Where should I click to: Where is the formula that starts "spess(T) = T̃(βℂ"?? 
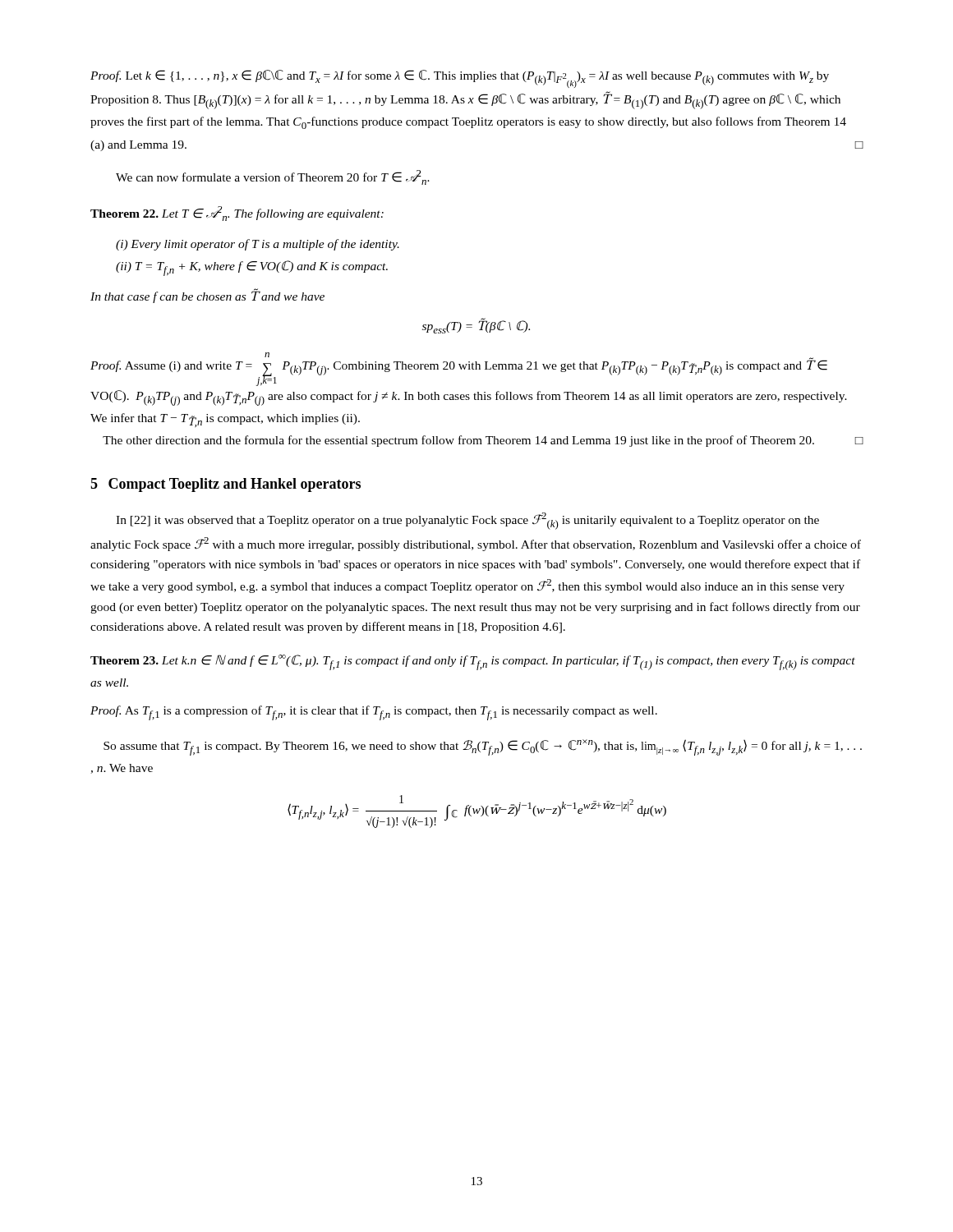click(476, 328)
